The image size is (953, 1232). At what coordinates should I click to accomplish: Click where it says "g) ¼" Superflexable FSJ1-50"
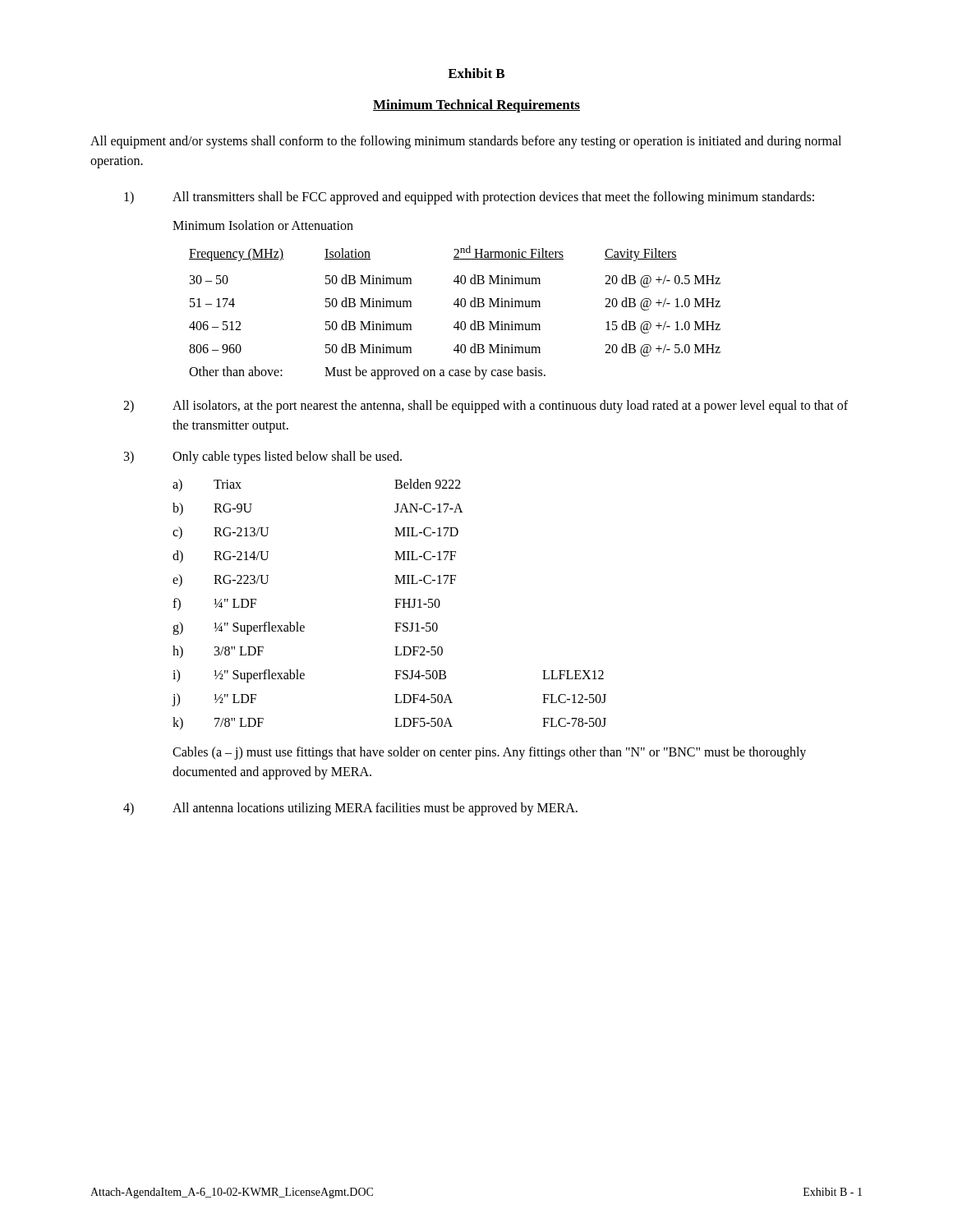pyautogui.click(x=305, y=628)
